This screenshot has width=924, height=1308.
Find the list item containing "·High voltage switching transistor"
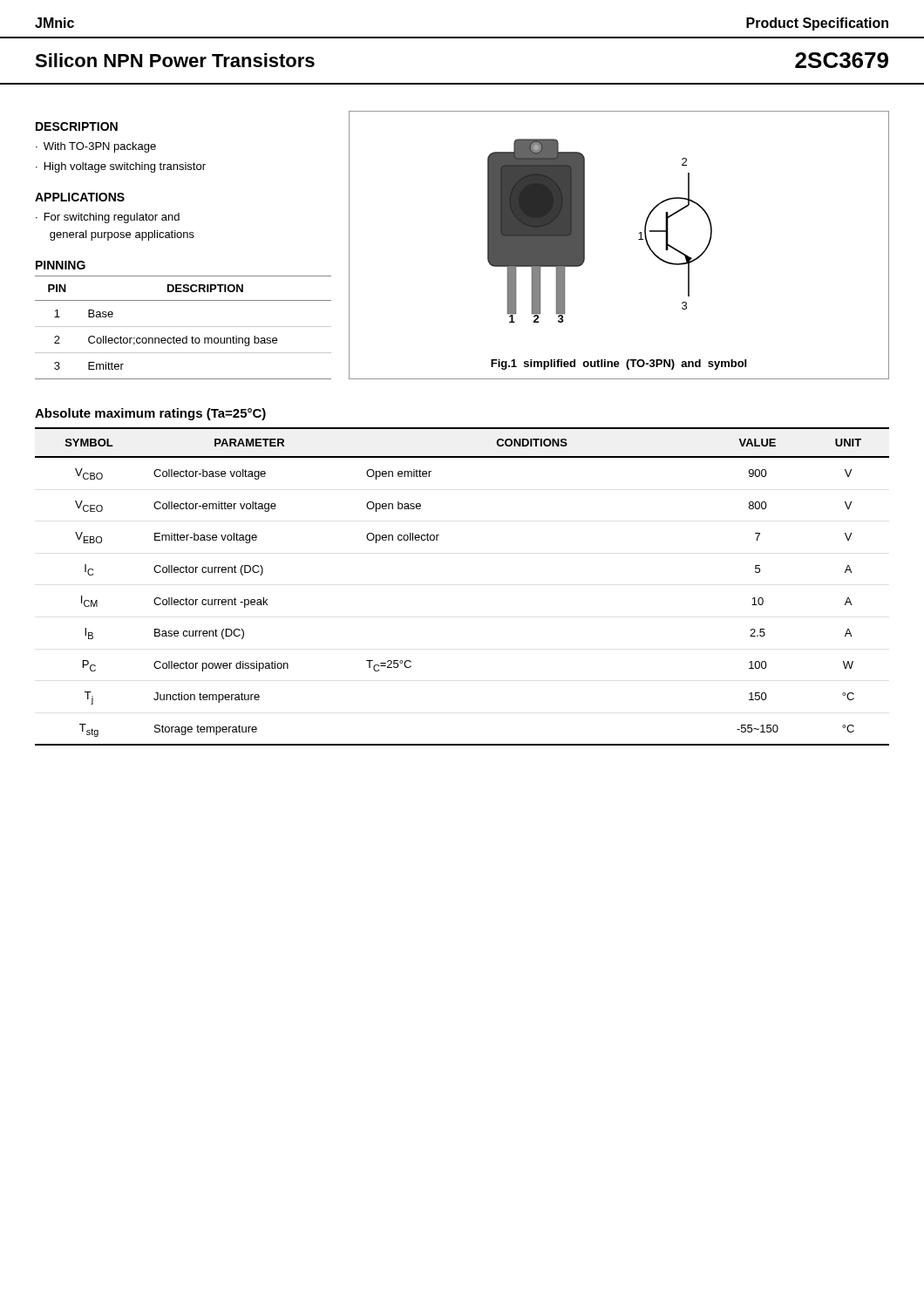point(120,166)
